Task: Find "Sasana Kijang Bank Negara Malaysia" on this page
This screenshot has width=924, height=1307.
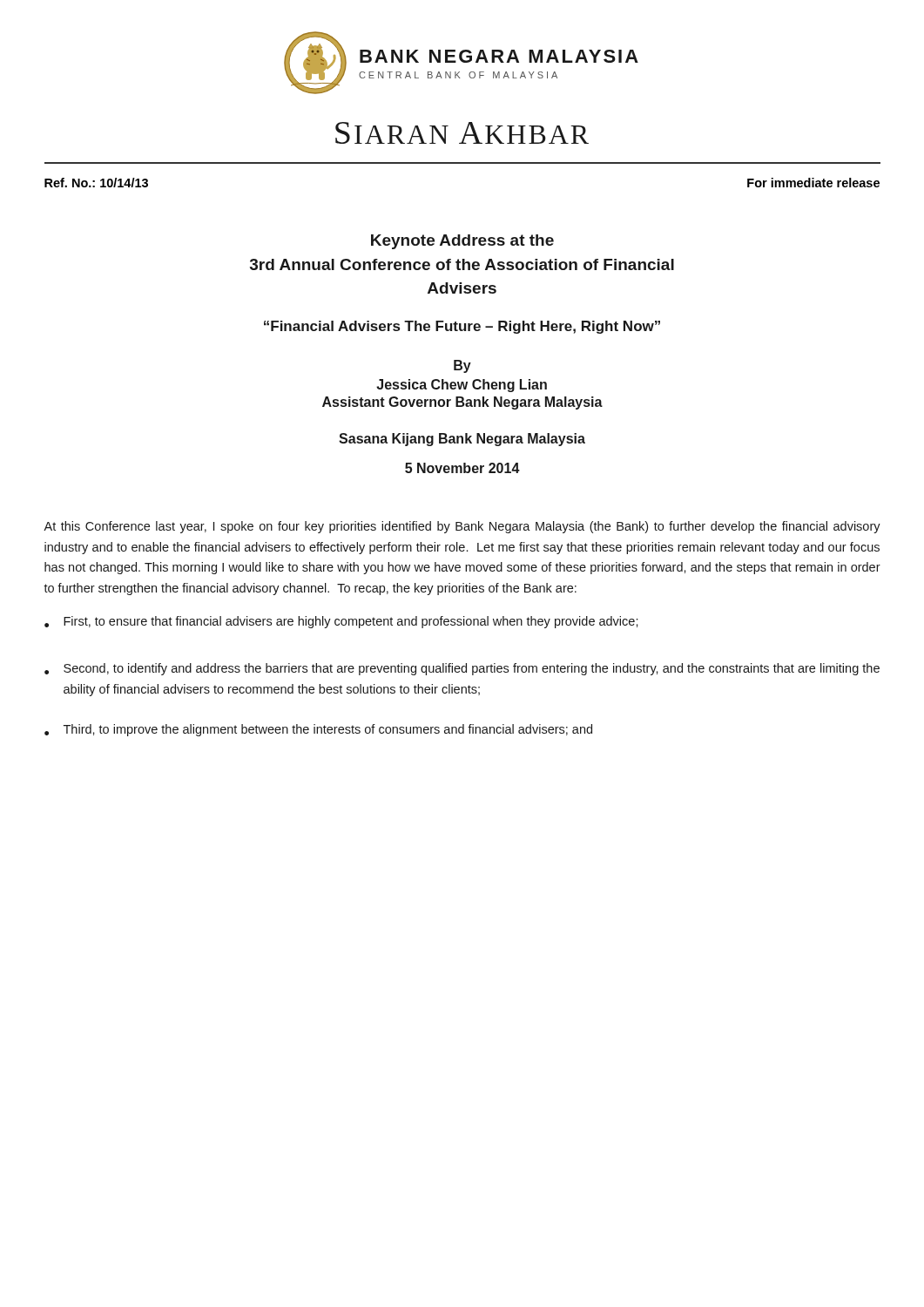Action: coord(462,439)
